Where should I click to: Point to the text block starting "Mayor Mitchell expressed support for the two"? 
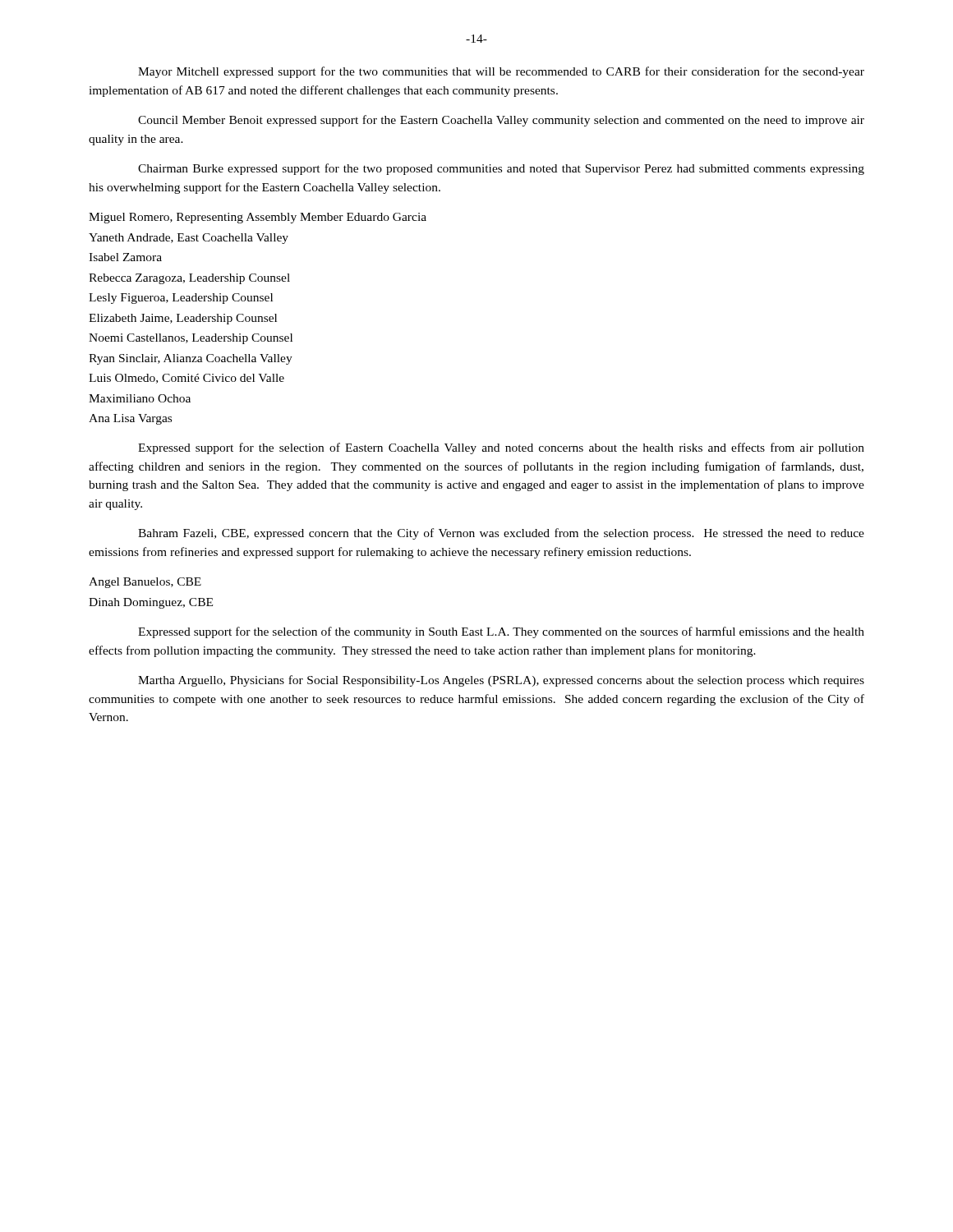tap(476, 81)
